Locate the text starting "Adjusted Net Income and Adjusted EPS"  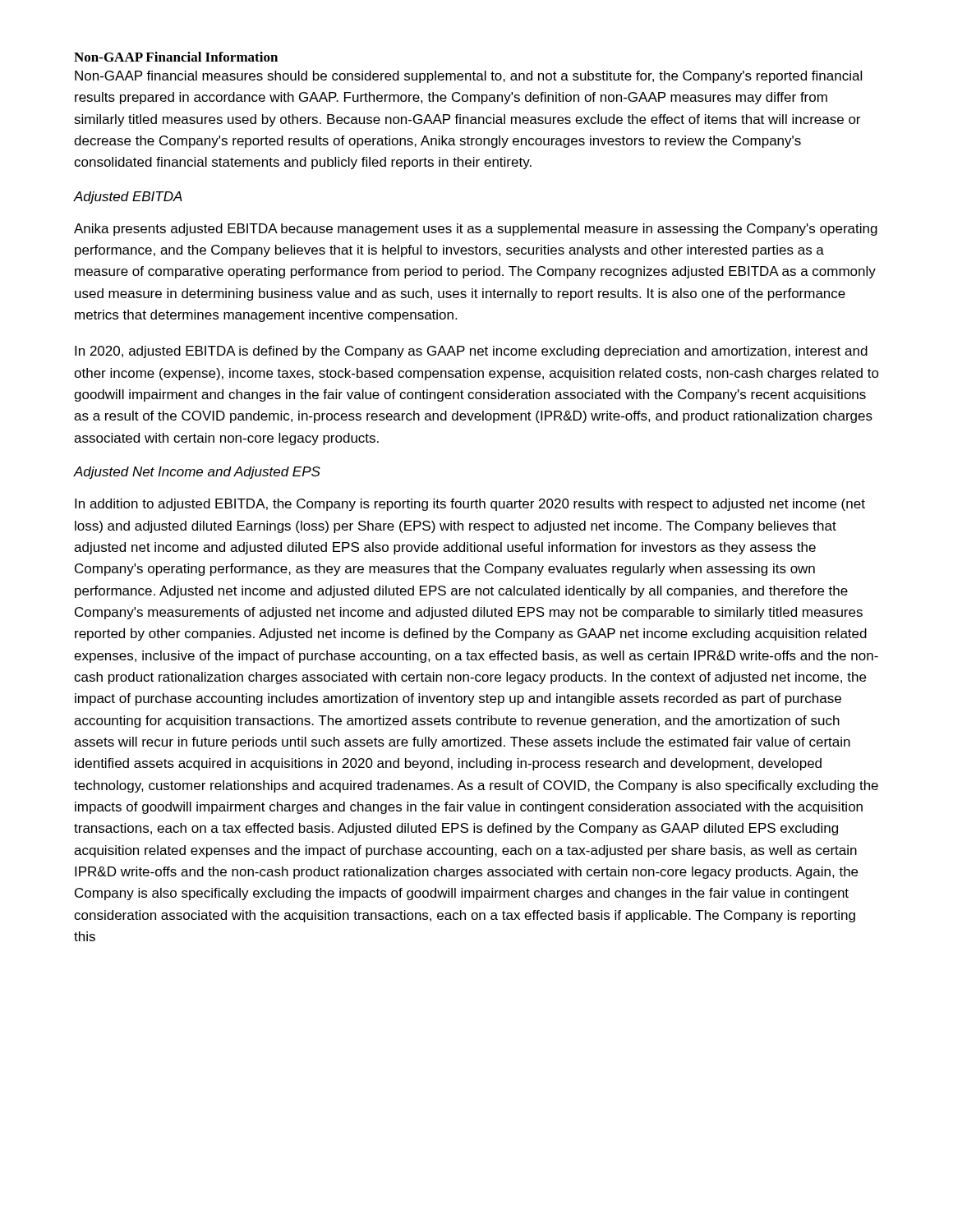tap(197, 472)
